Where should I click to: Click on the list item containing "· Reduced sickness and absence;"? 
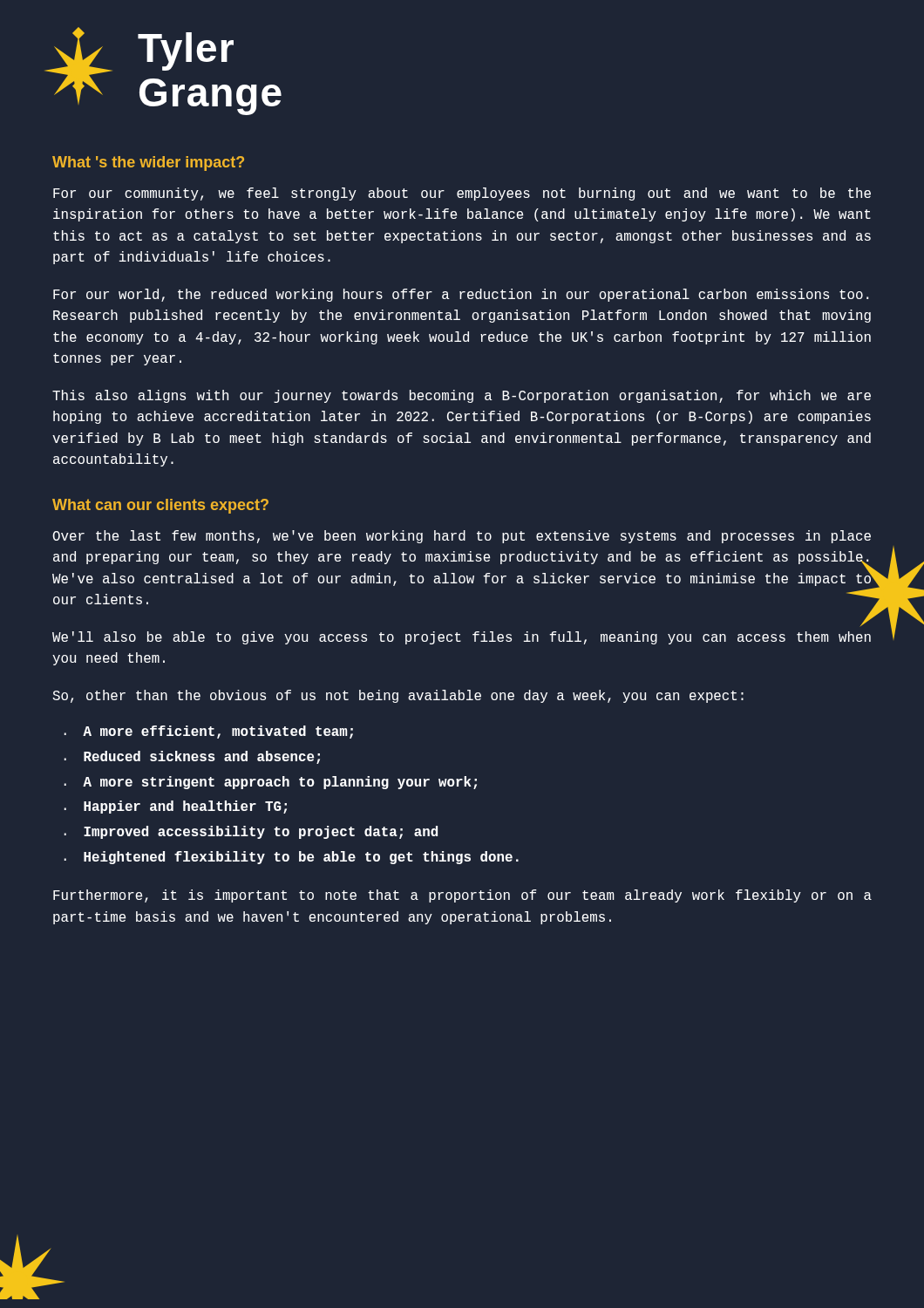[x=192, y=759]
